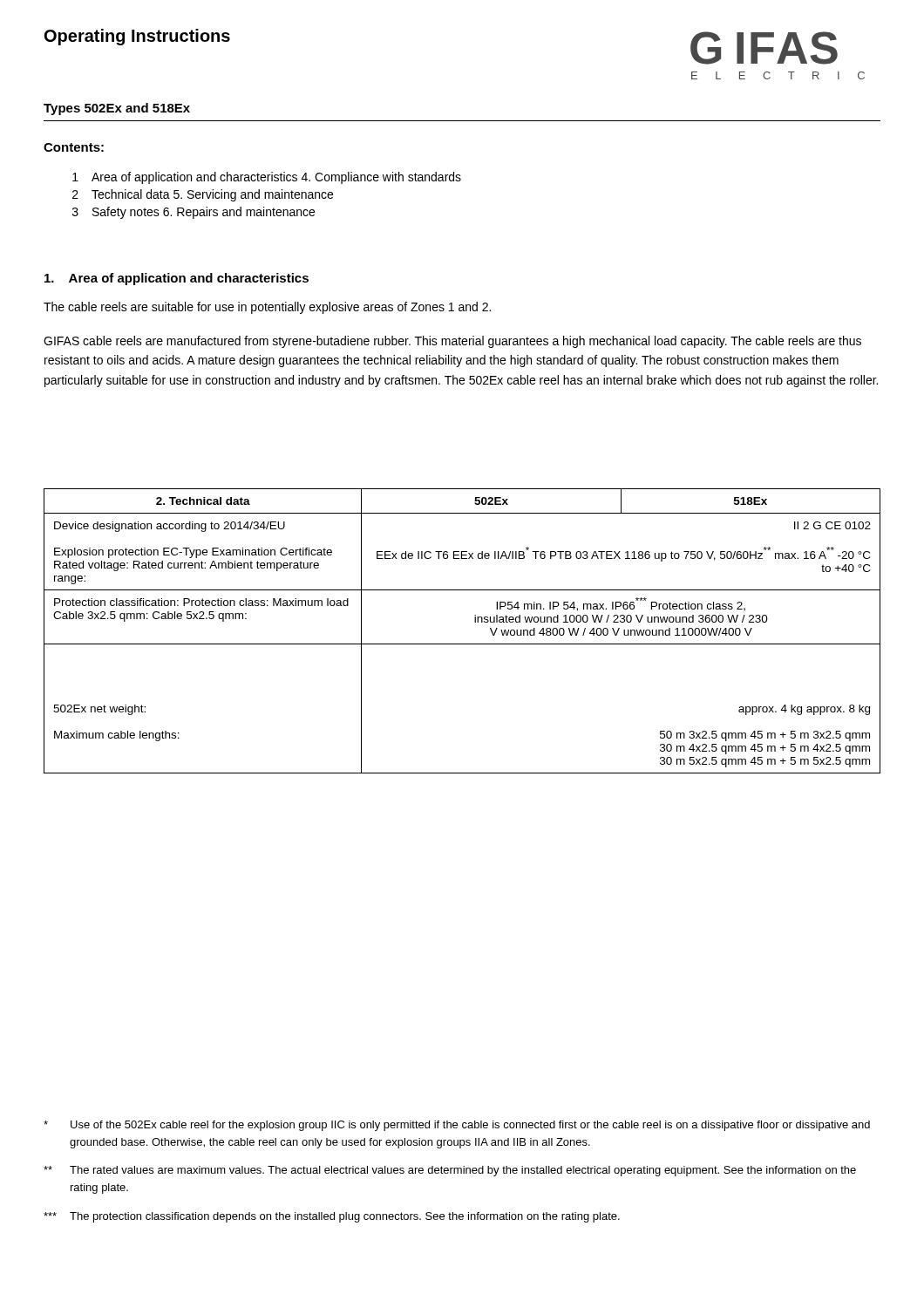Image resolution: width=924 pixels, height=1308 pixels.
Task: Locate the footnote with the text "Use of the 502Ex"
Action: point(462,1134)
